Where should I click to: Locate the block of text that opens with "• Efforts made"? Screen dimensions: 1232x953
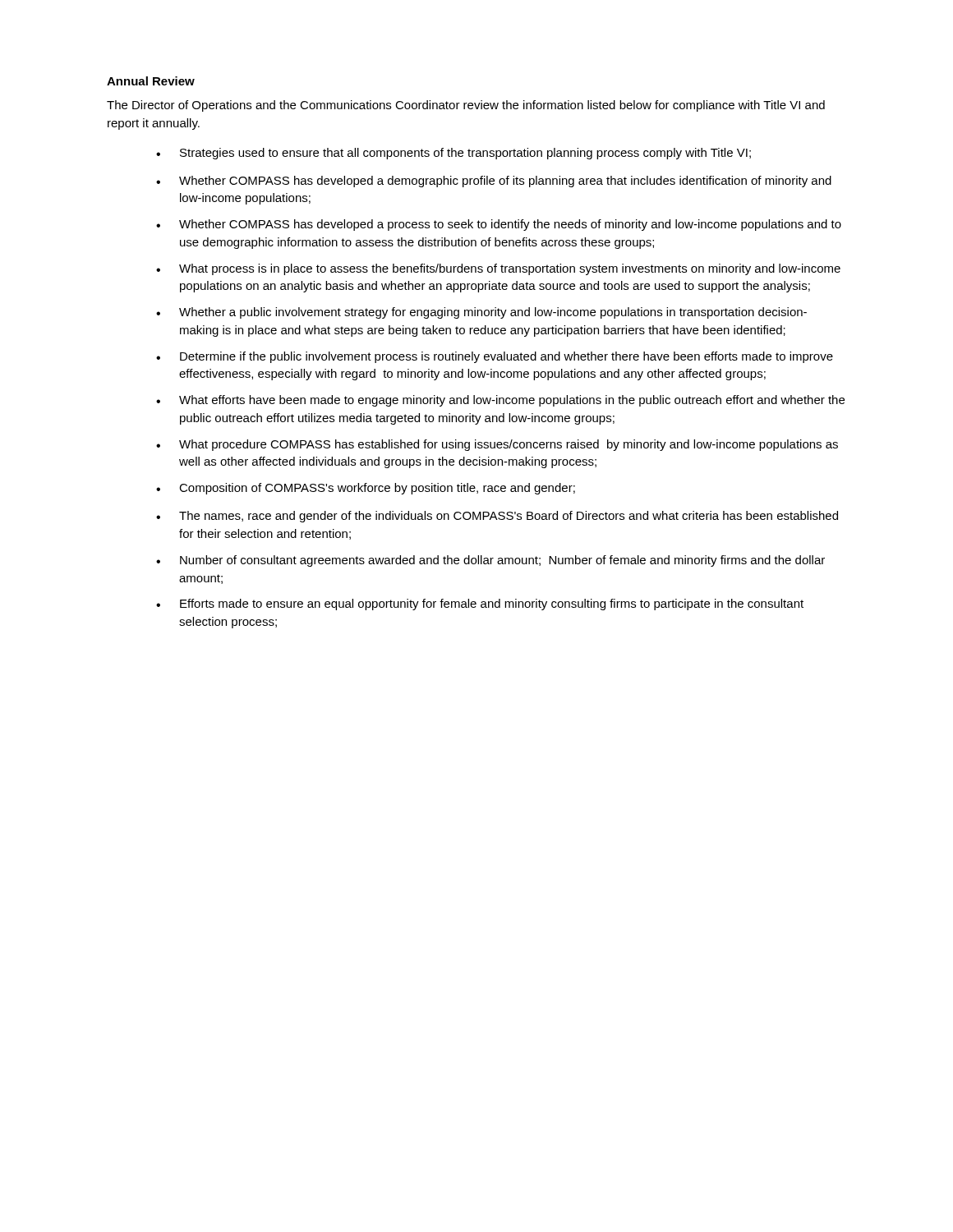(x=501, y=613)
